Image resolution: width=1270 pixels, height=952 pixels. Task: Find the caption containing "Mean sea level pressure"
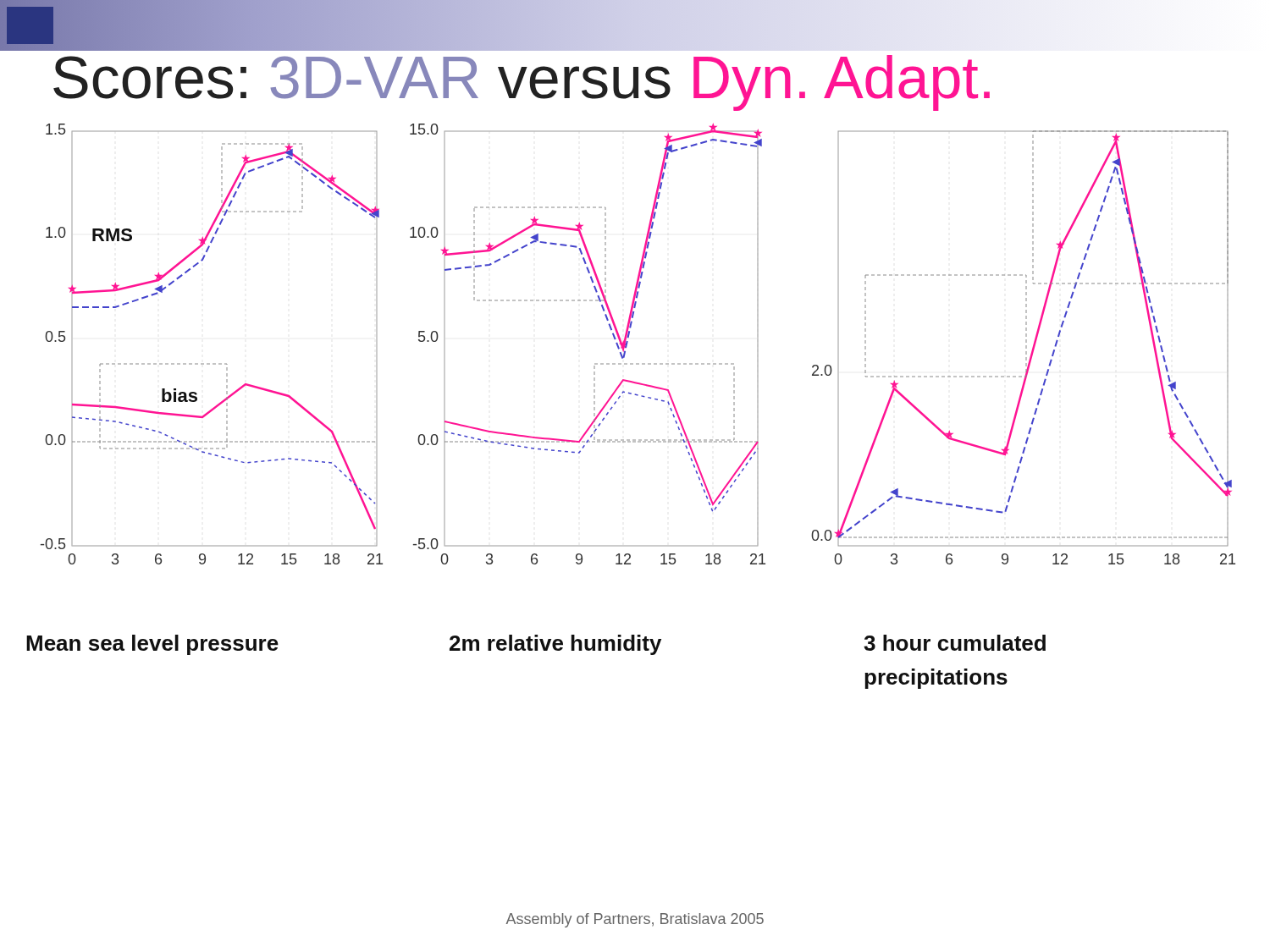point(152,643)
